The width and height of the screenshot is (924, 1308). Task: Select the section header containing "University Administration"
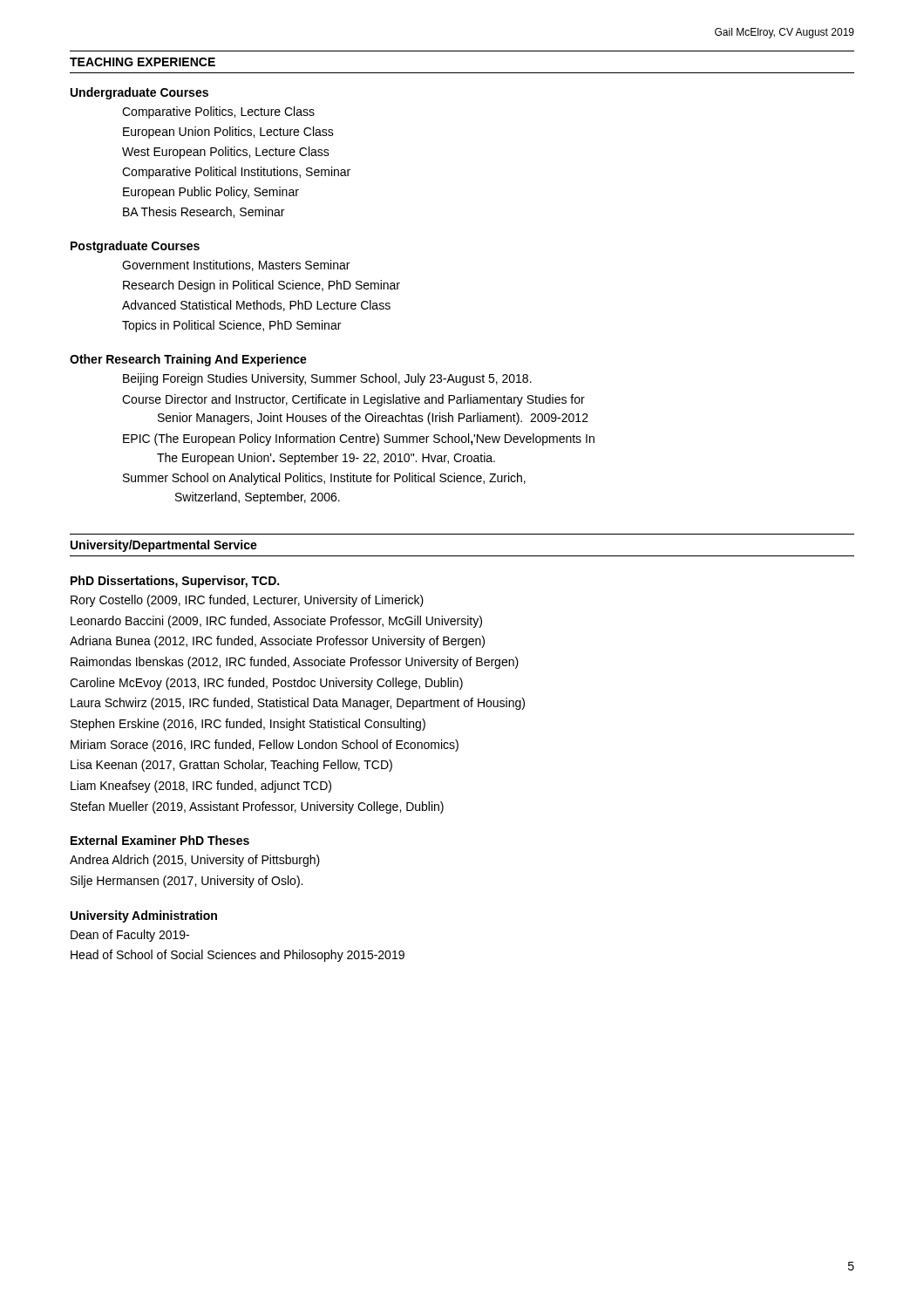[x=144, y=915]
